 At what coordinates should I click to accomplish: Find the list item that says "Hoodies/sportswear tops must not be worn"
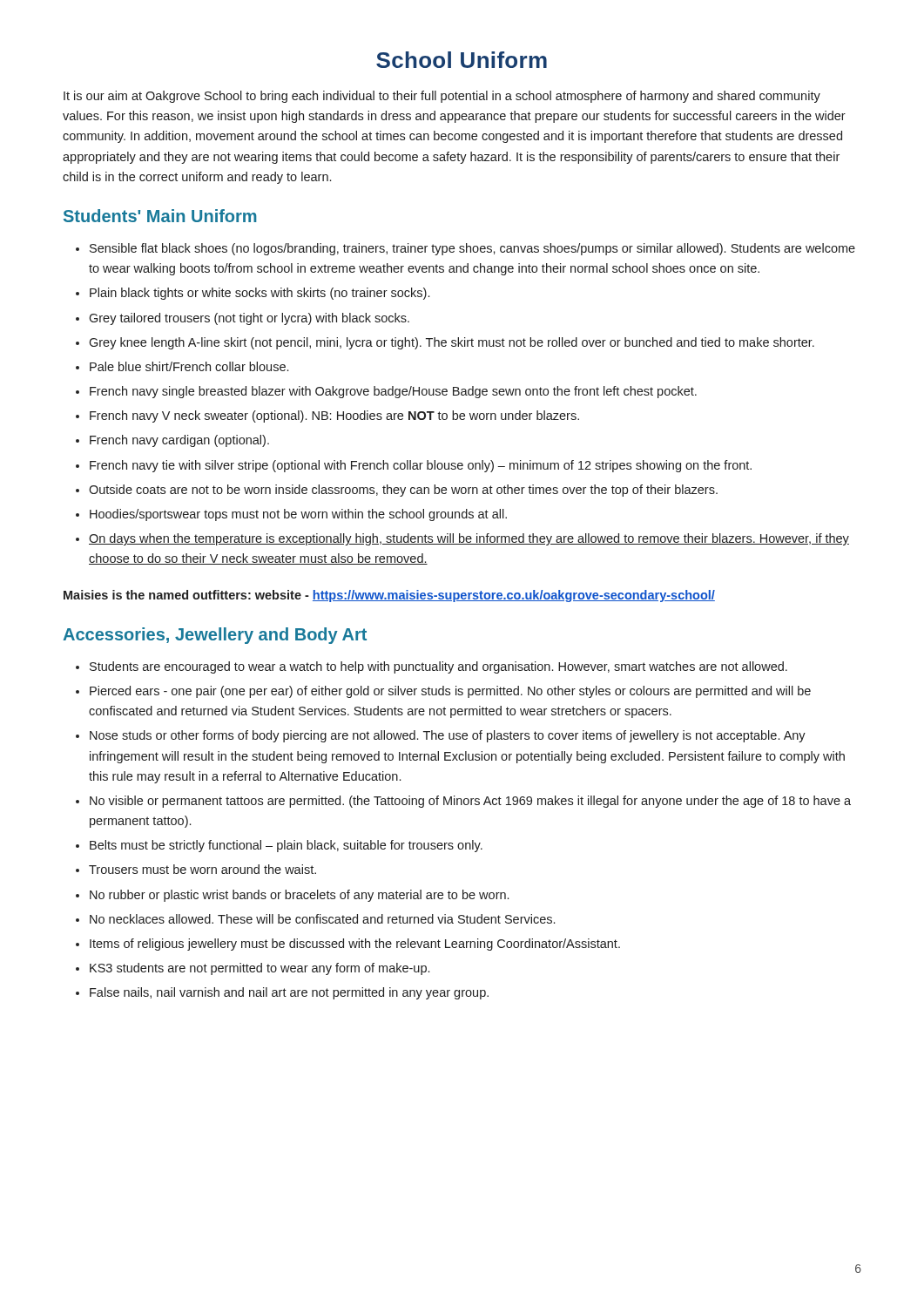(x=298, y=514)
